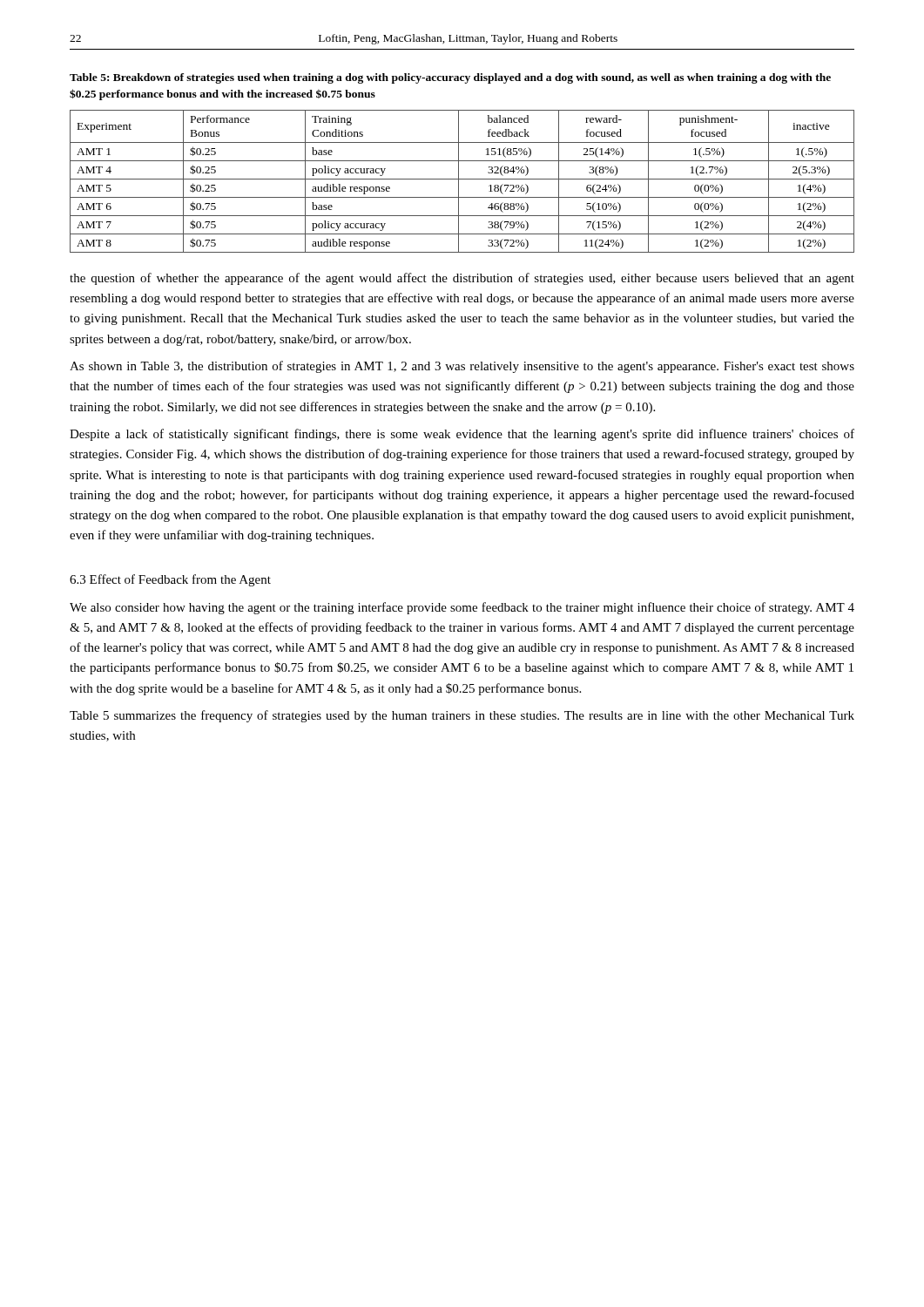Find the table that mentions "audible response"
The width and height of the screenshot is (924, 1307).
[462, 181]
